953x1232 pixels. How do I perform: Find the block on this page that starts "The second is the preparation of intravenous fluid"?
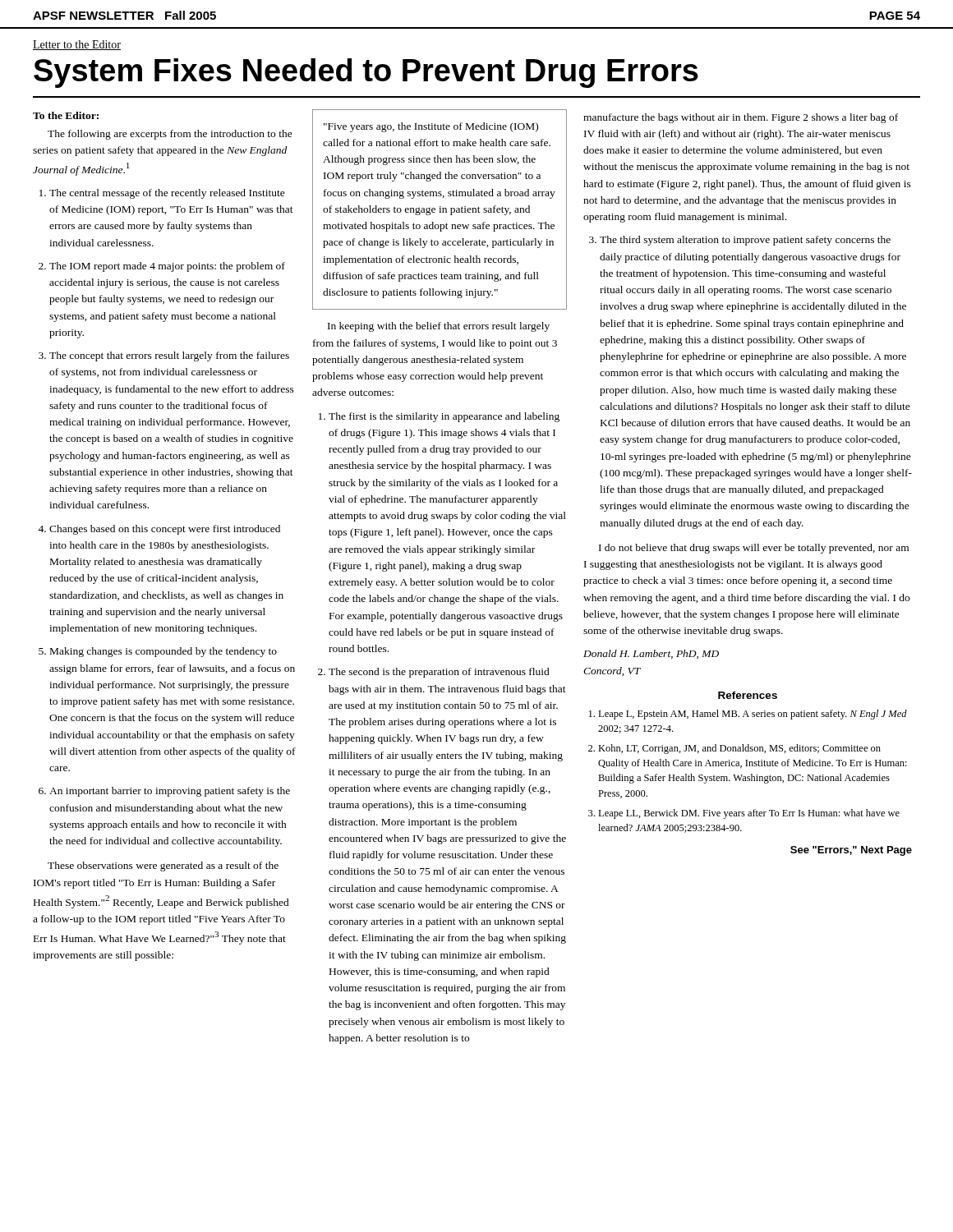tap(447, 855)
